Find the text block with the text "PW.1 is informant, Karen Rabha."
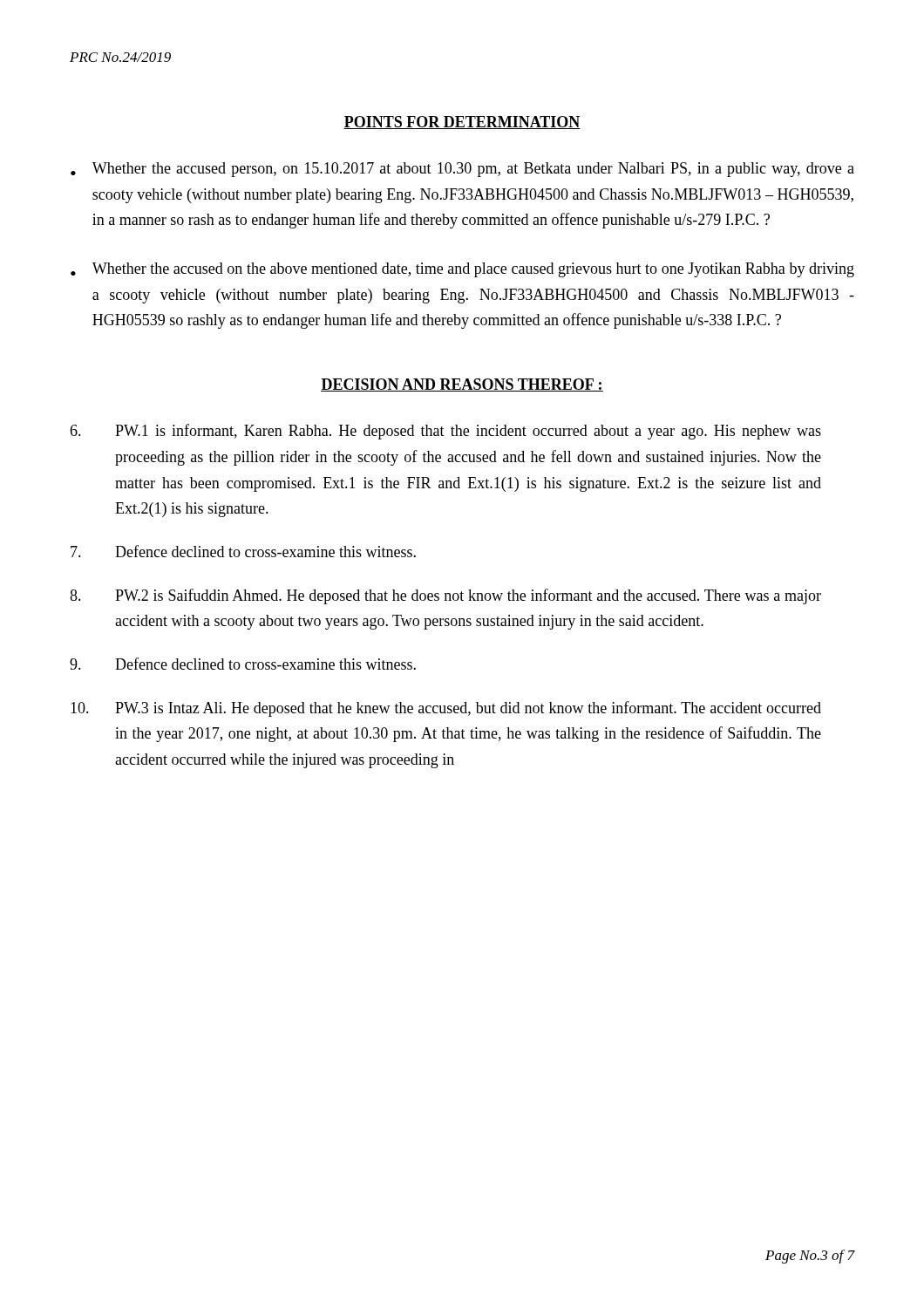This screenshot has height=1308, width=924. coord(445,470)
